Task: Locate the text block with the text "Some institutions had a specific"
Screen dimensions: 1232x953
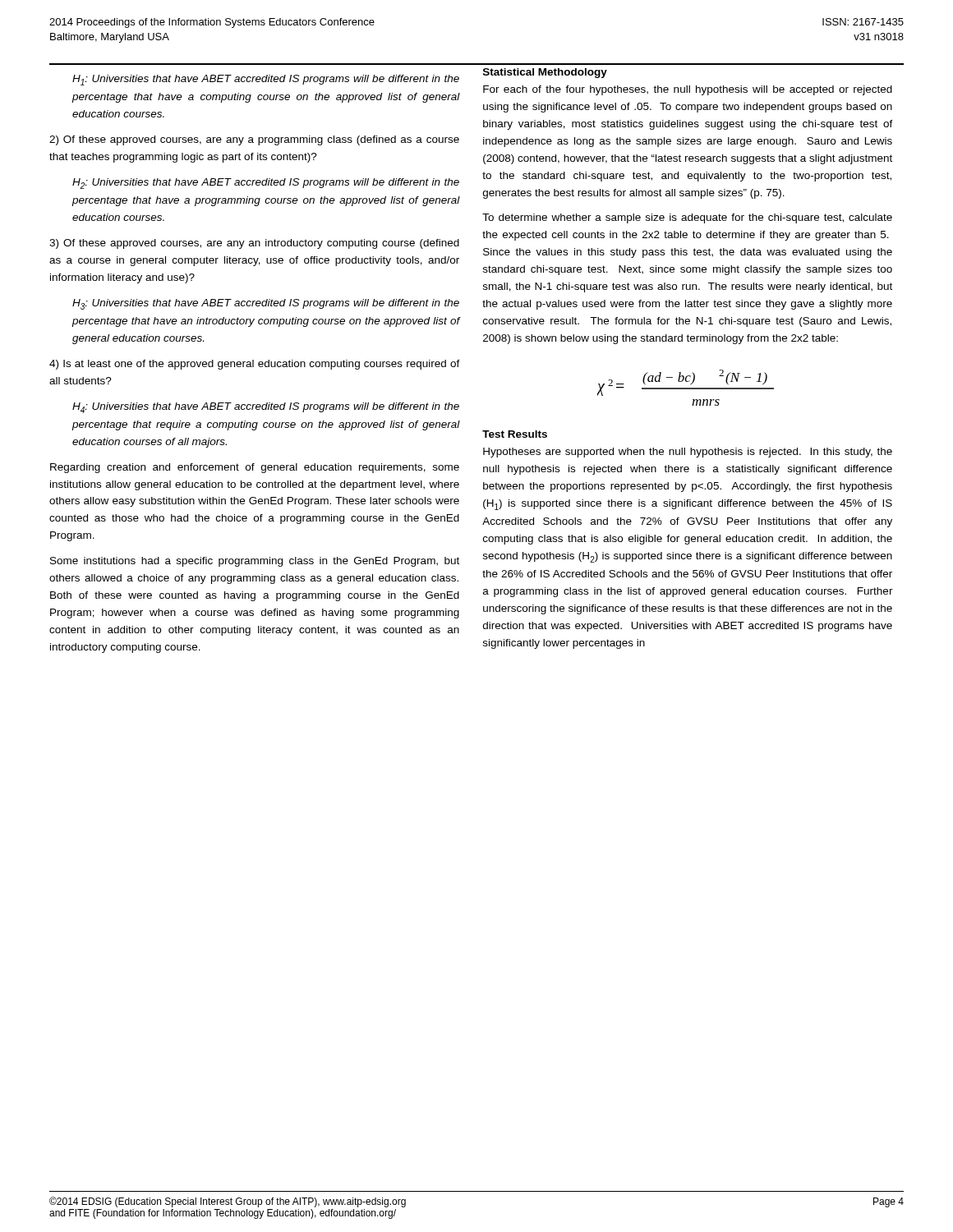Action: pyautogui.click(x=254, y=604)
